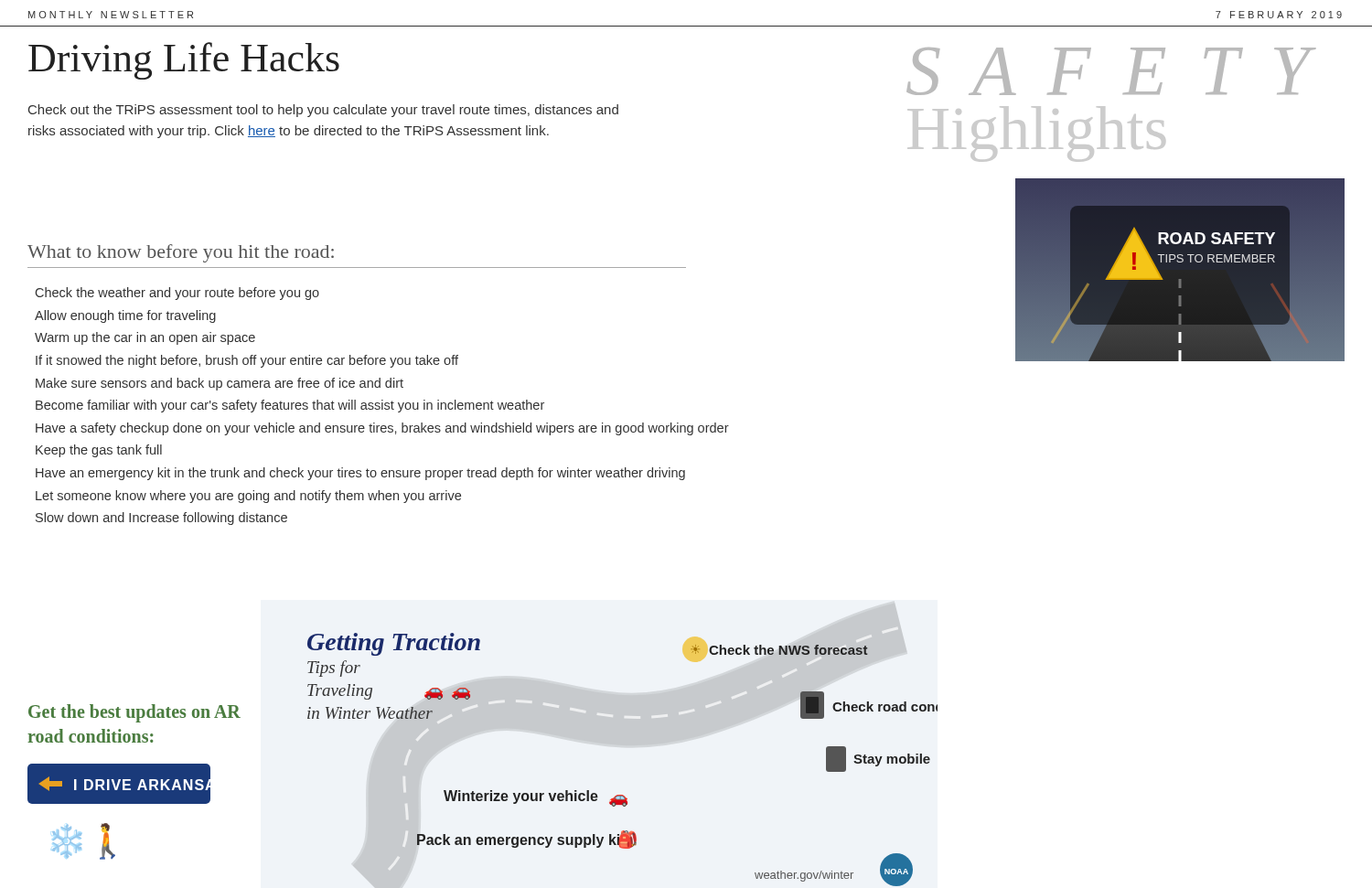The height and width of the screenshot is (888, 1372).
Task: Select the list item with the text "Become familiar with"
Action: point(290,405)
